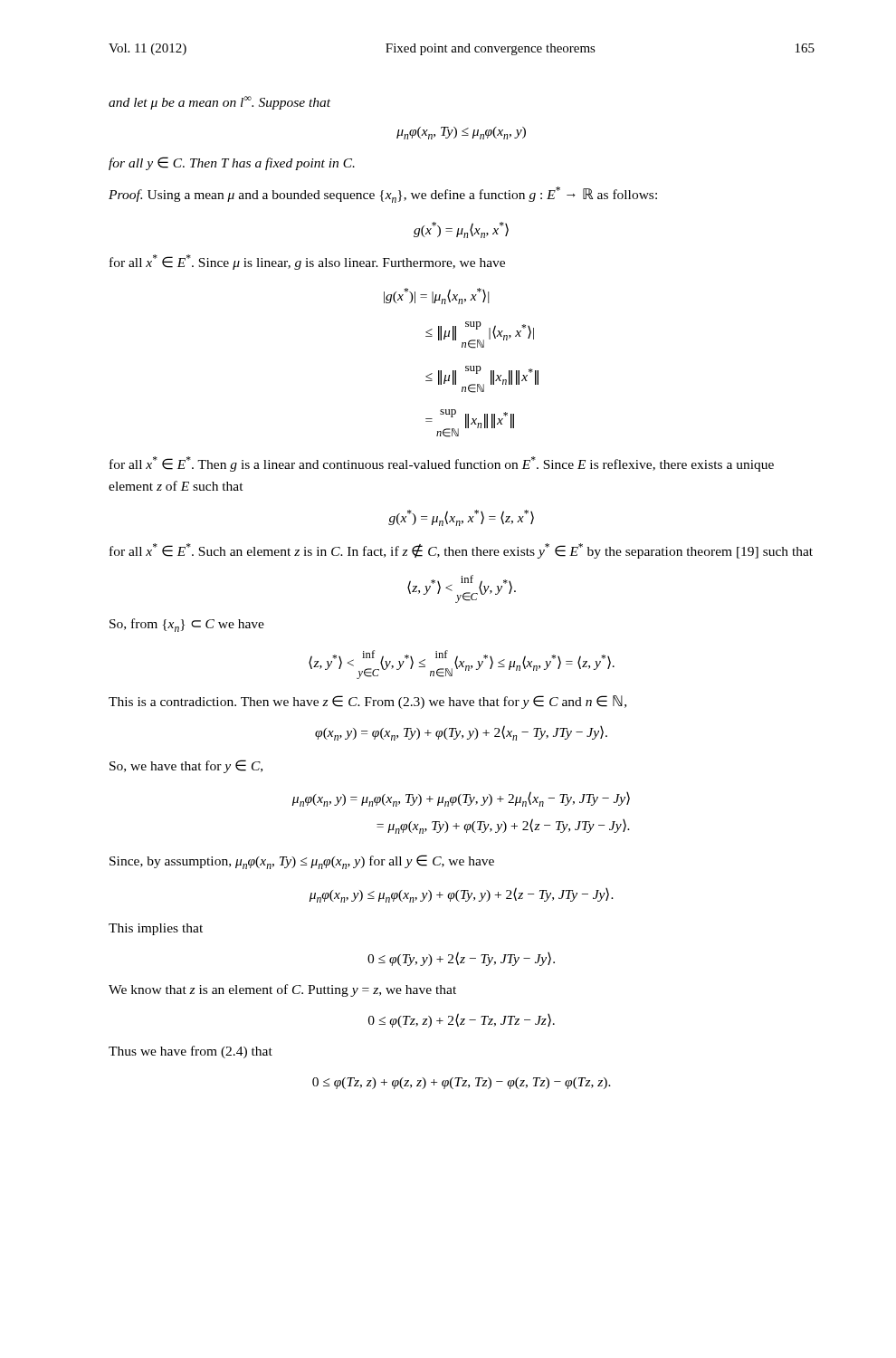Find the formula on this page that starts "φ(xn, y) = φ(xn, Ty) + φ(Ty,"
The image size is (896, 1358).
point(462,734)
